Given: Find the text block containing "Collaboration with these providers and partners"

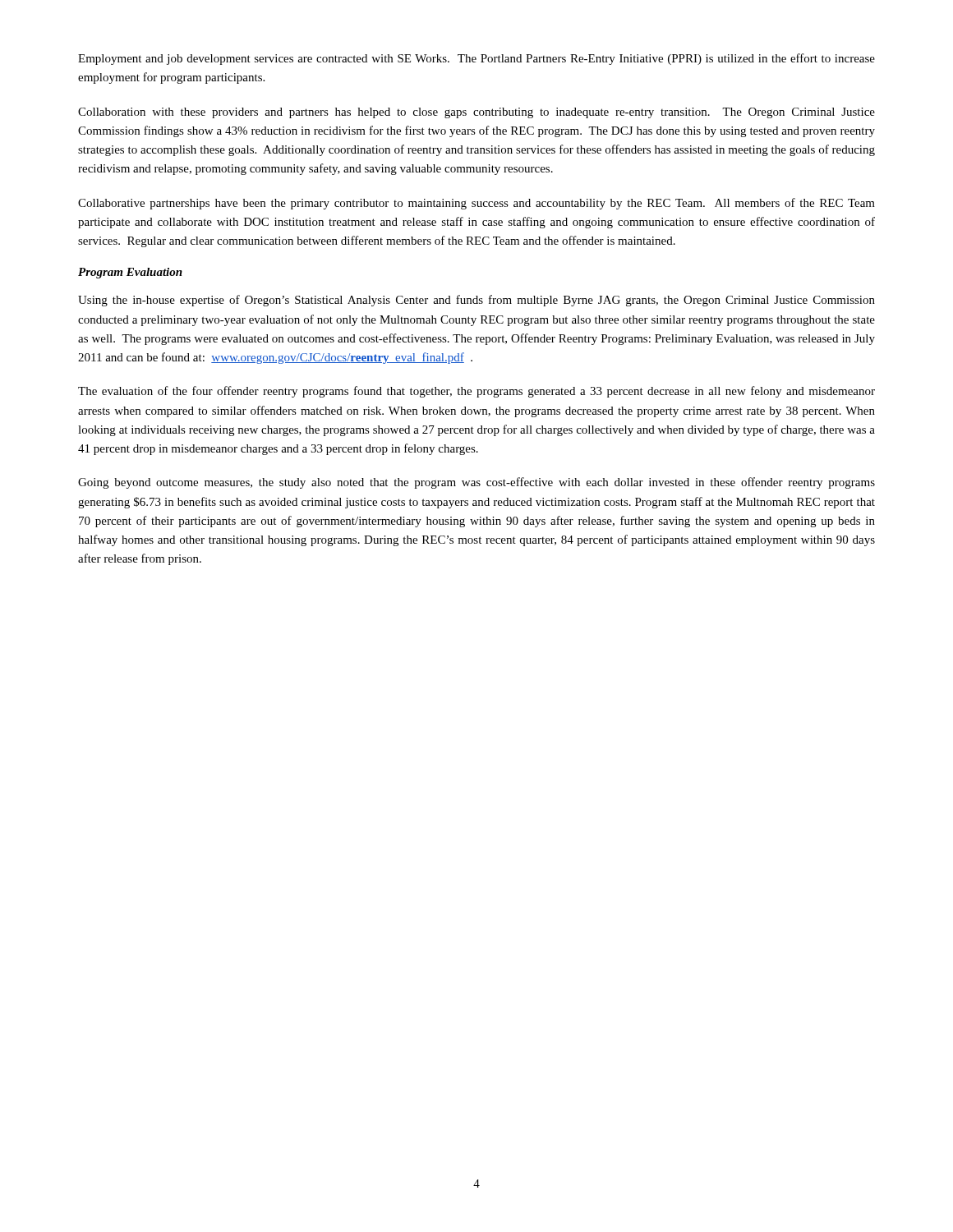Looking at the screenshot, I should tap(476, 140).
